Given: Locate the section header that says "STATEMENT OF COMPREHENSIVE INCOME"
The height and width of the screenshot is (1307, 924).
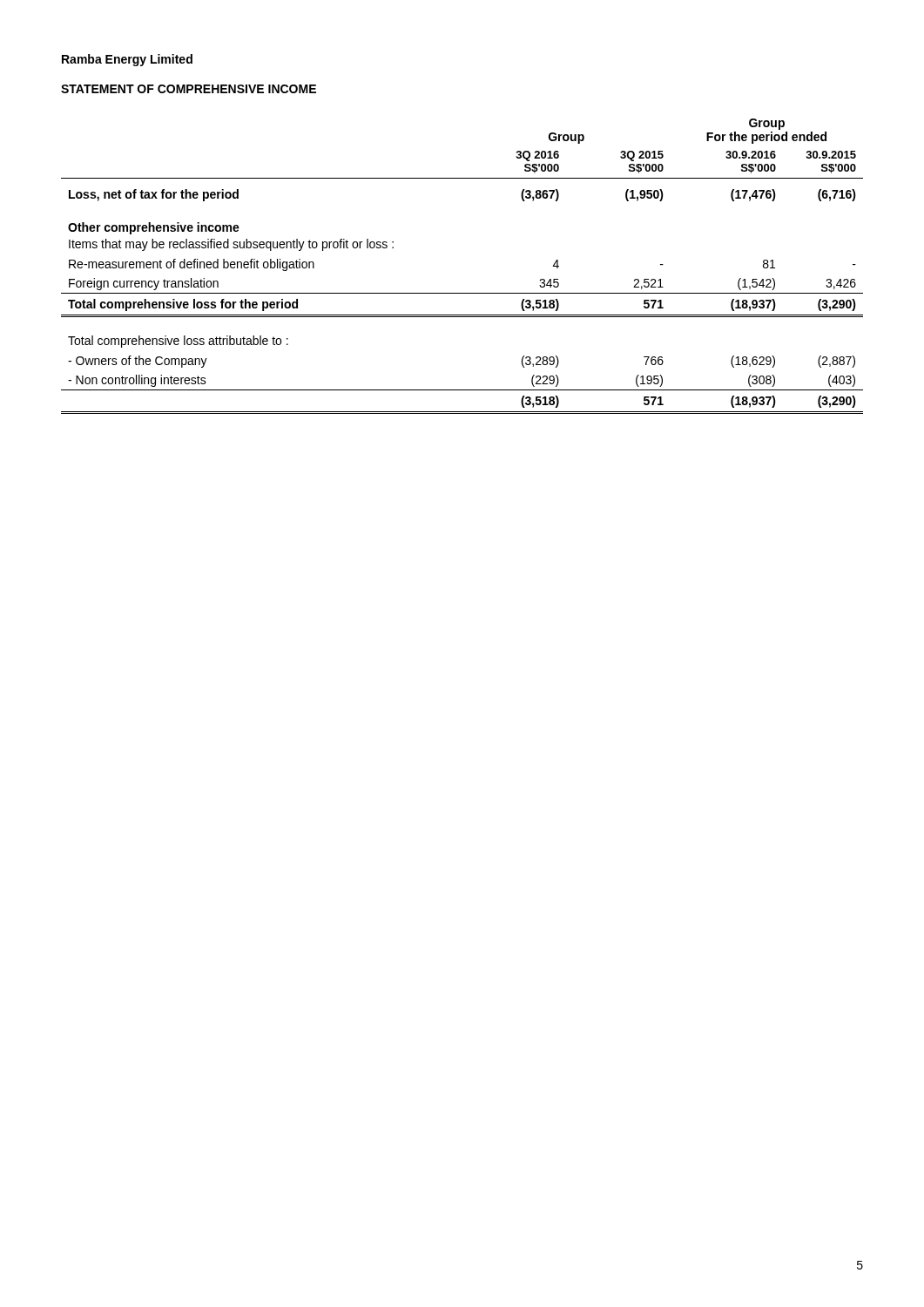Looking at the screenshot, I should [189, 89].
